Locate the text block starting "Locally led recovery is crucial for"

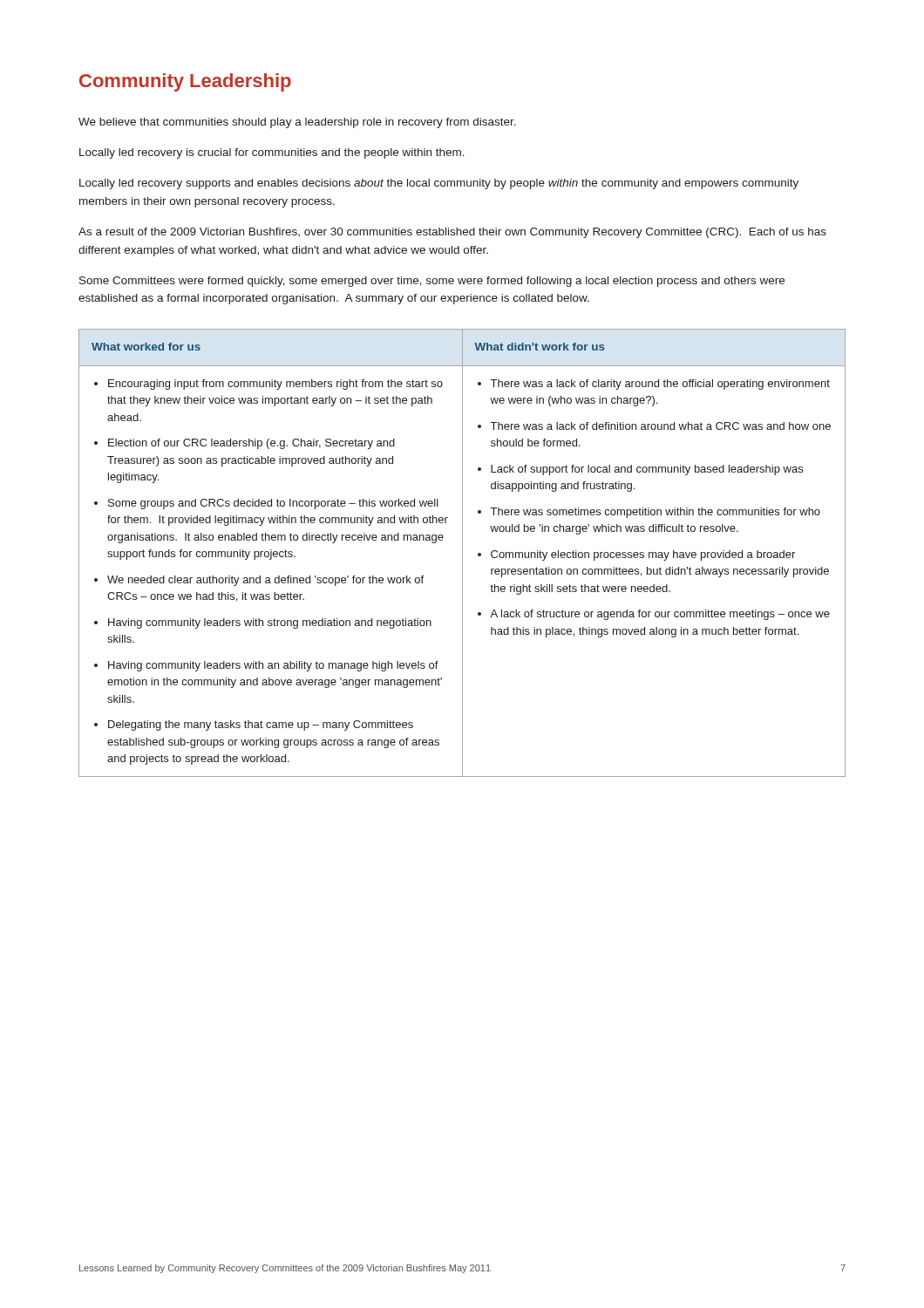point(462,153)
